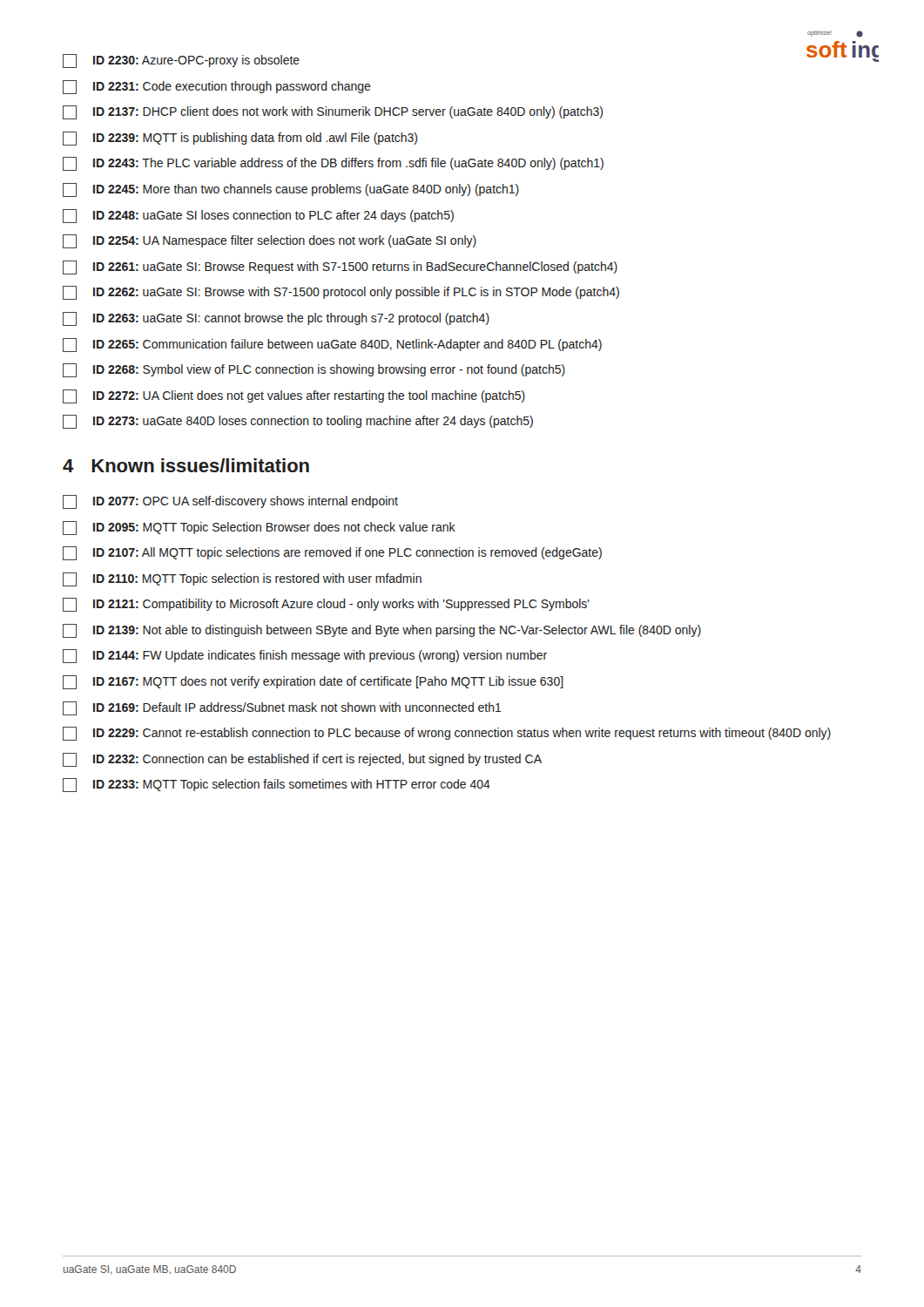Click the passage that begins "ID 2077: OPC UA self-discovery shows"
Viewport: 924px width, 1307px height.
click(230, 502)
